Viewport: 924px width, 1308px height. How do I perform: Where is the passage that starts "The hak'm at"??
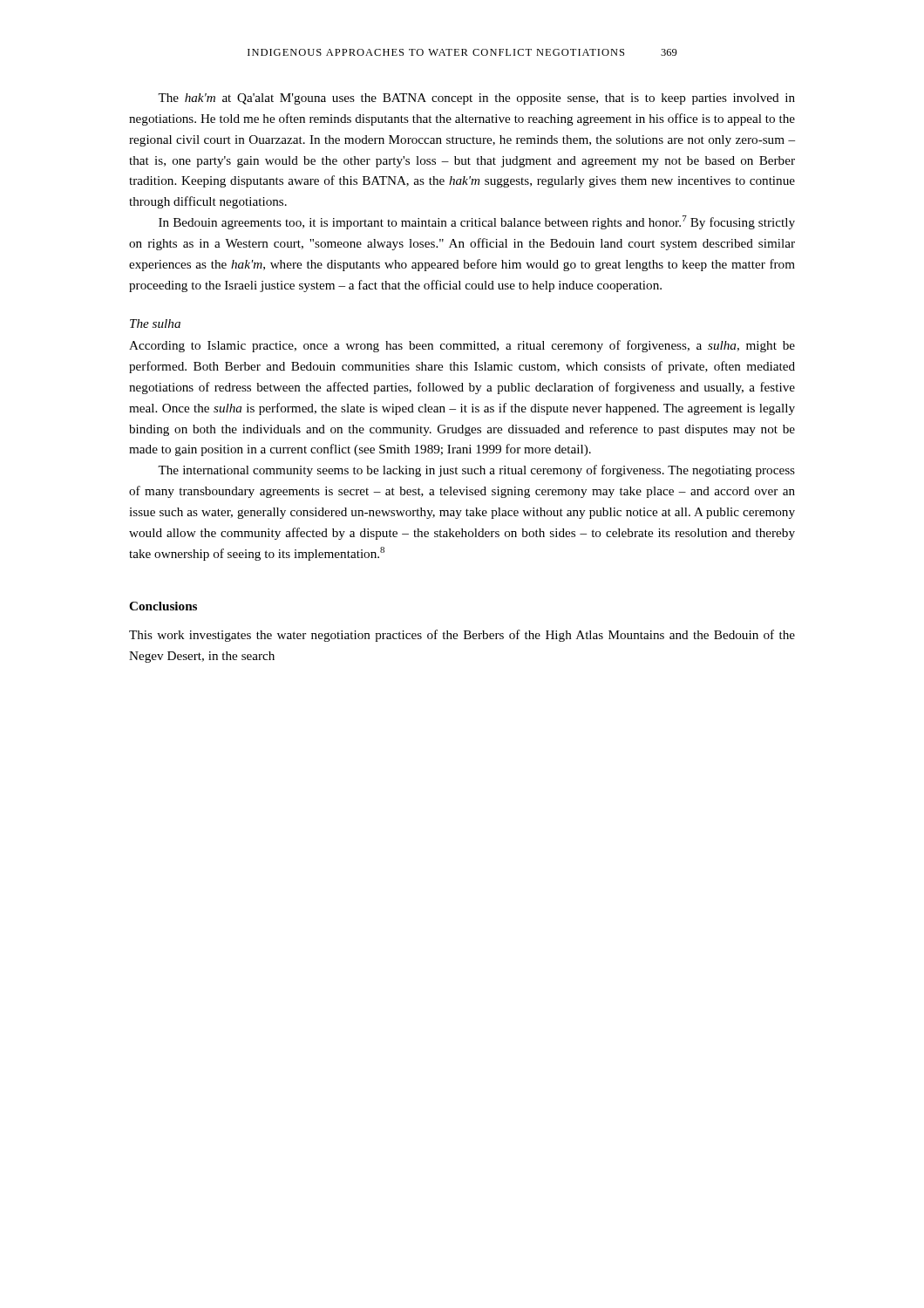click(462, 150)
